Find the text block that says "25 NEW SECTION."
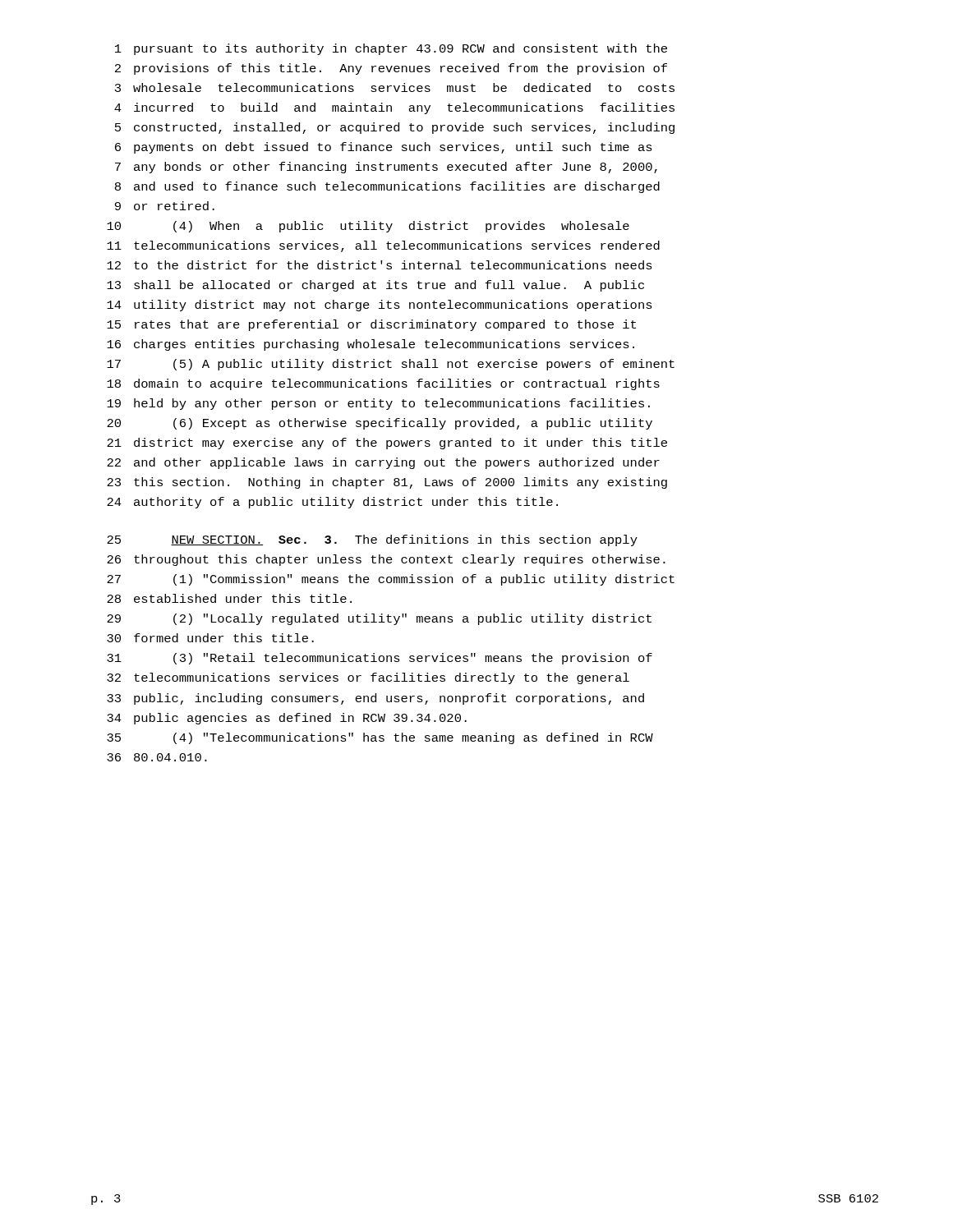Viewport: 953px width, 1232px height. pos(485,649)
